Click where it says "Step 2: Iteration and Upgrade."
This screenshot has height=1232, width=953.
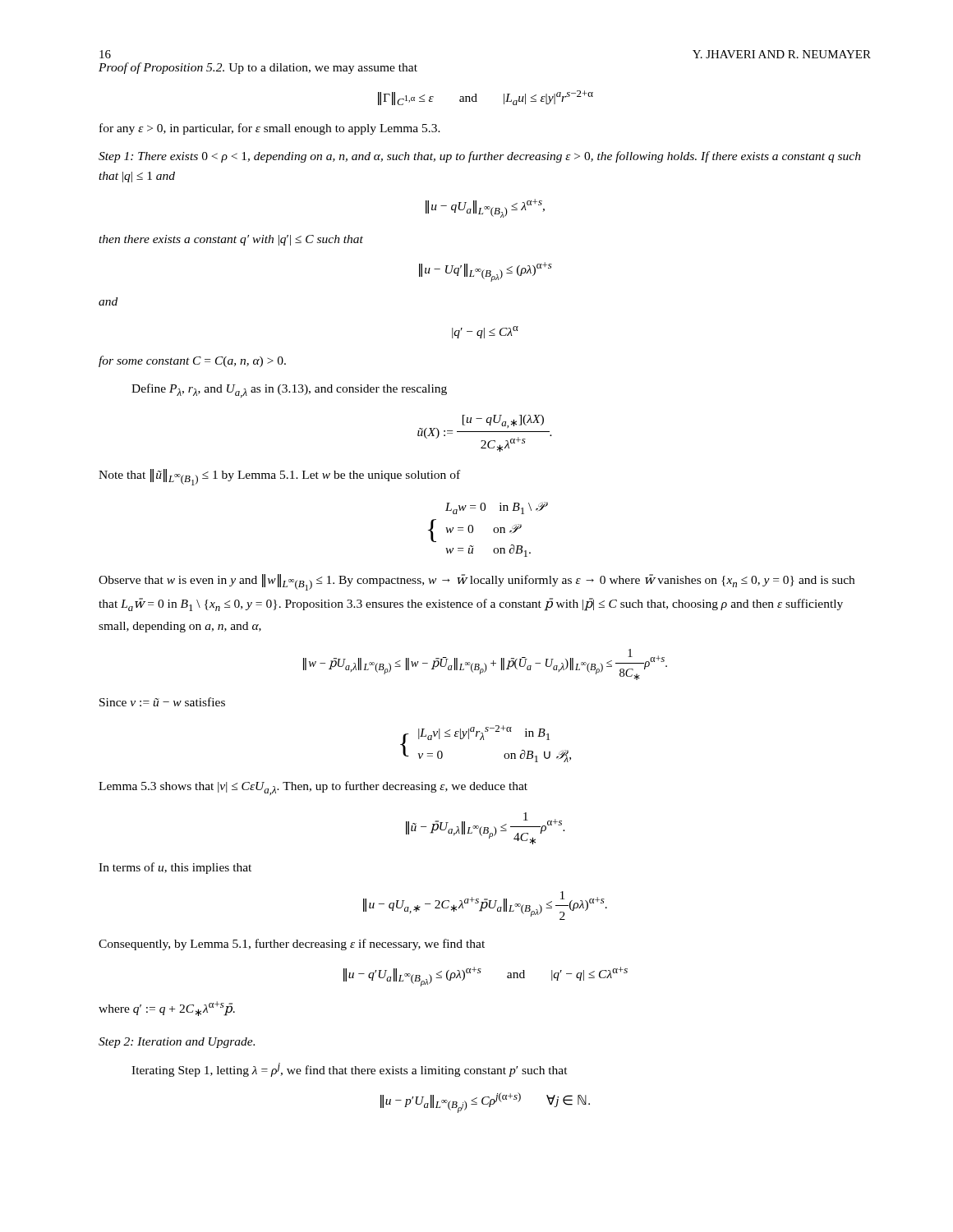pos(177,1041)
